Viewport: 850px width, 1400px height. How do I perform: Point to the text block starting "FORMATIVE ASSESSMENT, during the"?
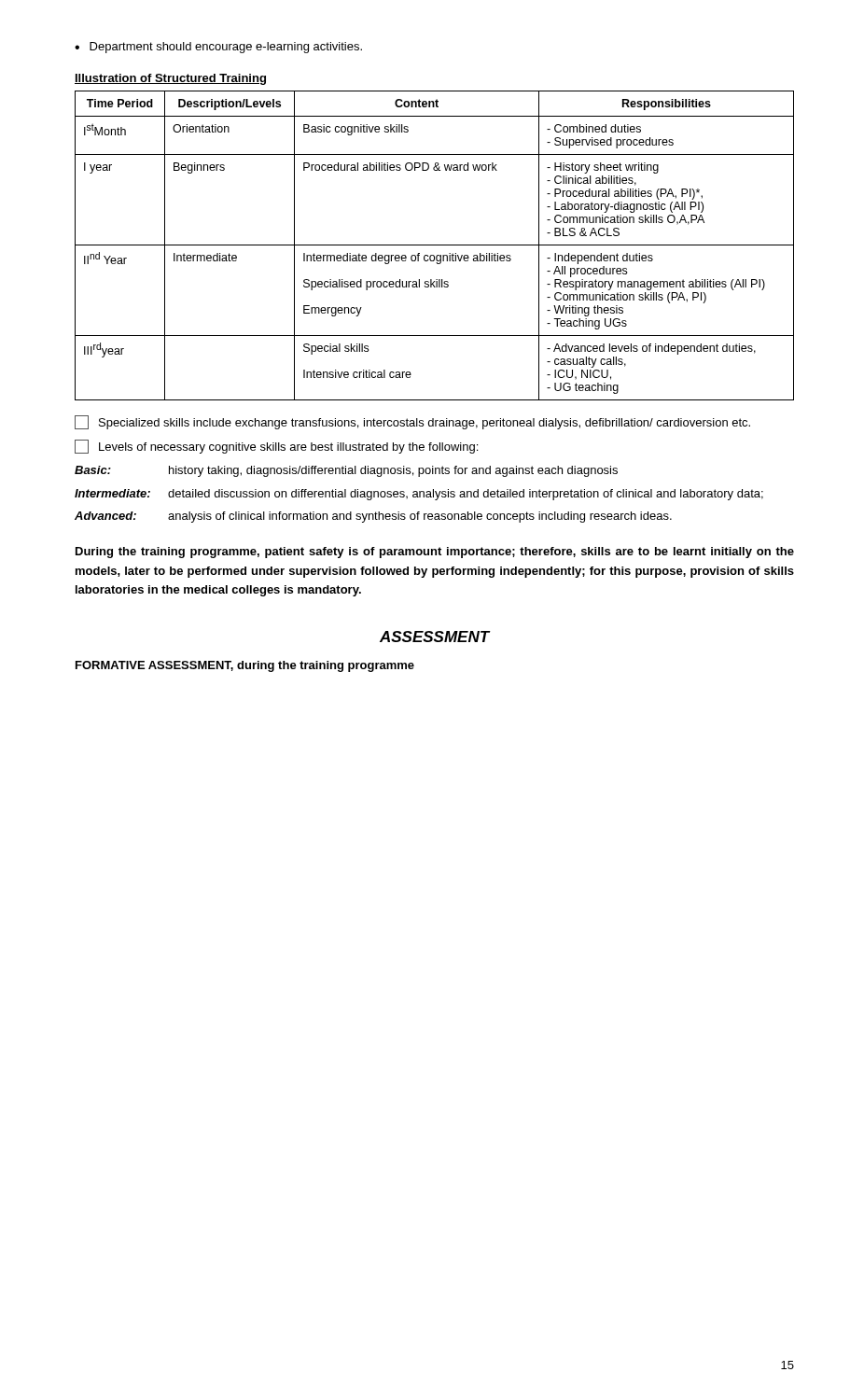click(244, 665)
